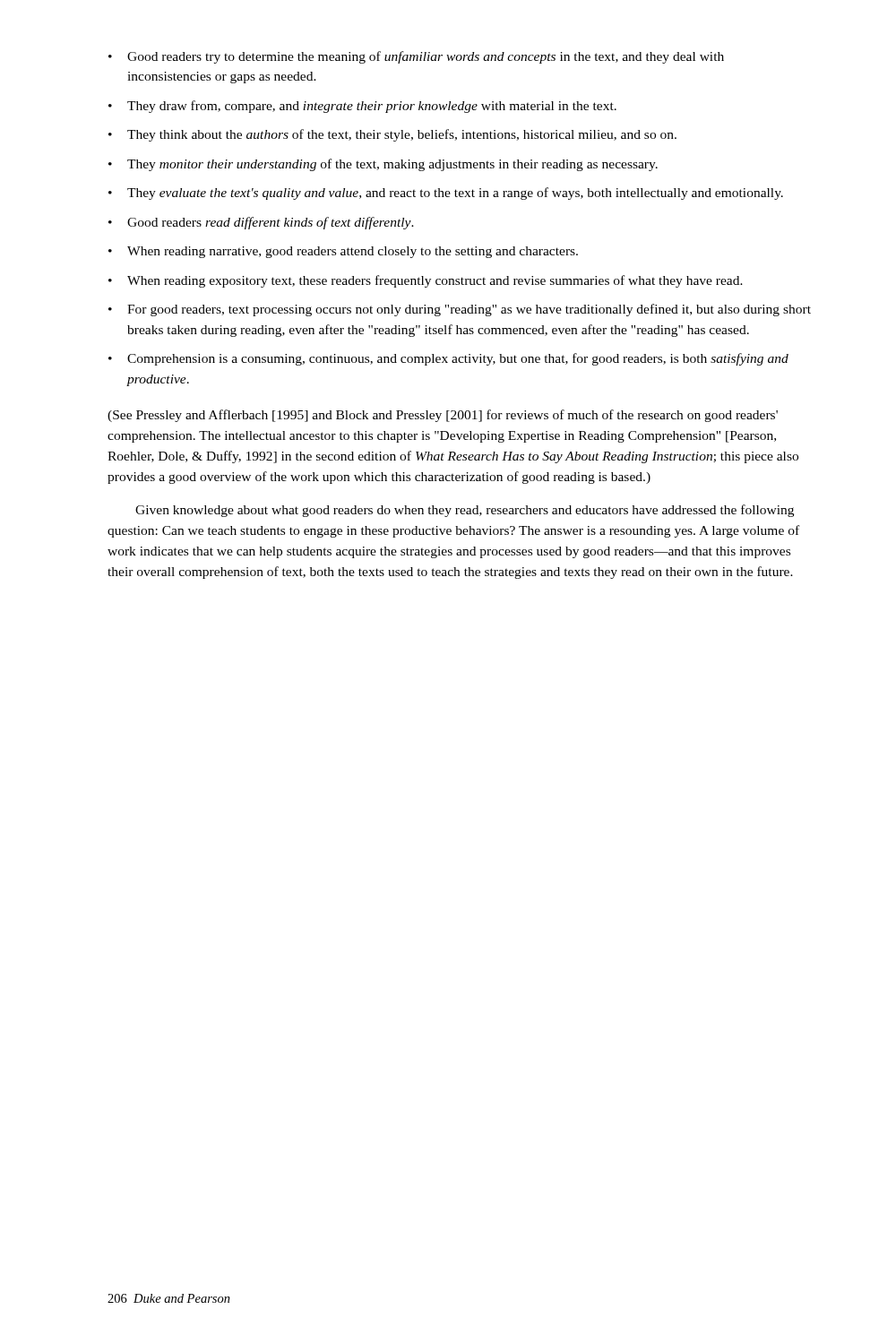896x1344 pixels.
Task: Find the passage starting "• For good readers, text"
Action: tap(459, 320)
